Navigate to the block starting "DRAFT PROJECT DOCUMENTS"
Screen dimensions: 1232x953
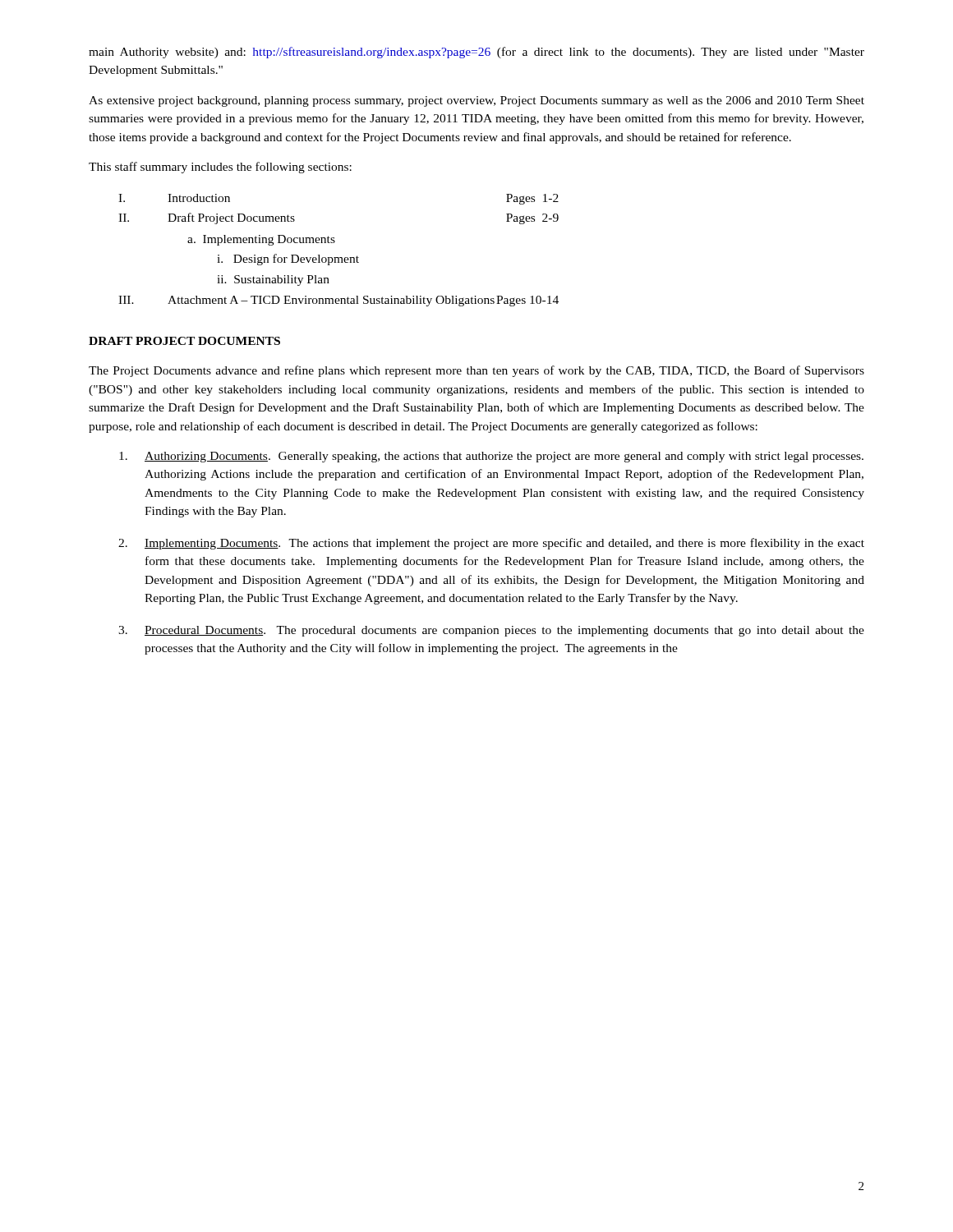(x=185, y=340)
